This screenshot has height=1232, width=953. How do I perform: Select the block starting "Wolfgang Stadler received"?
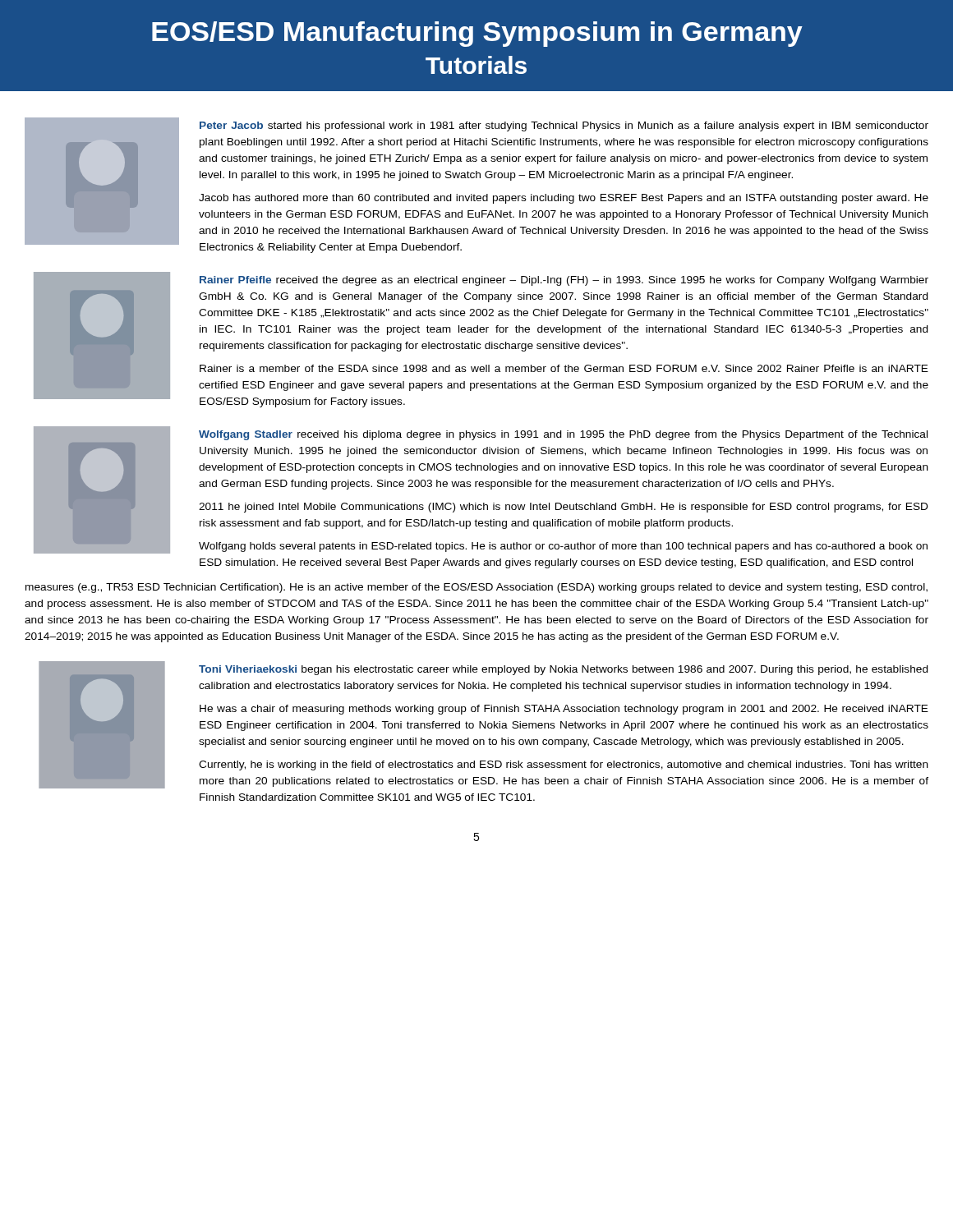564,498
